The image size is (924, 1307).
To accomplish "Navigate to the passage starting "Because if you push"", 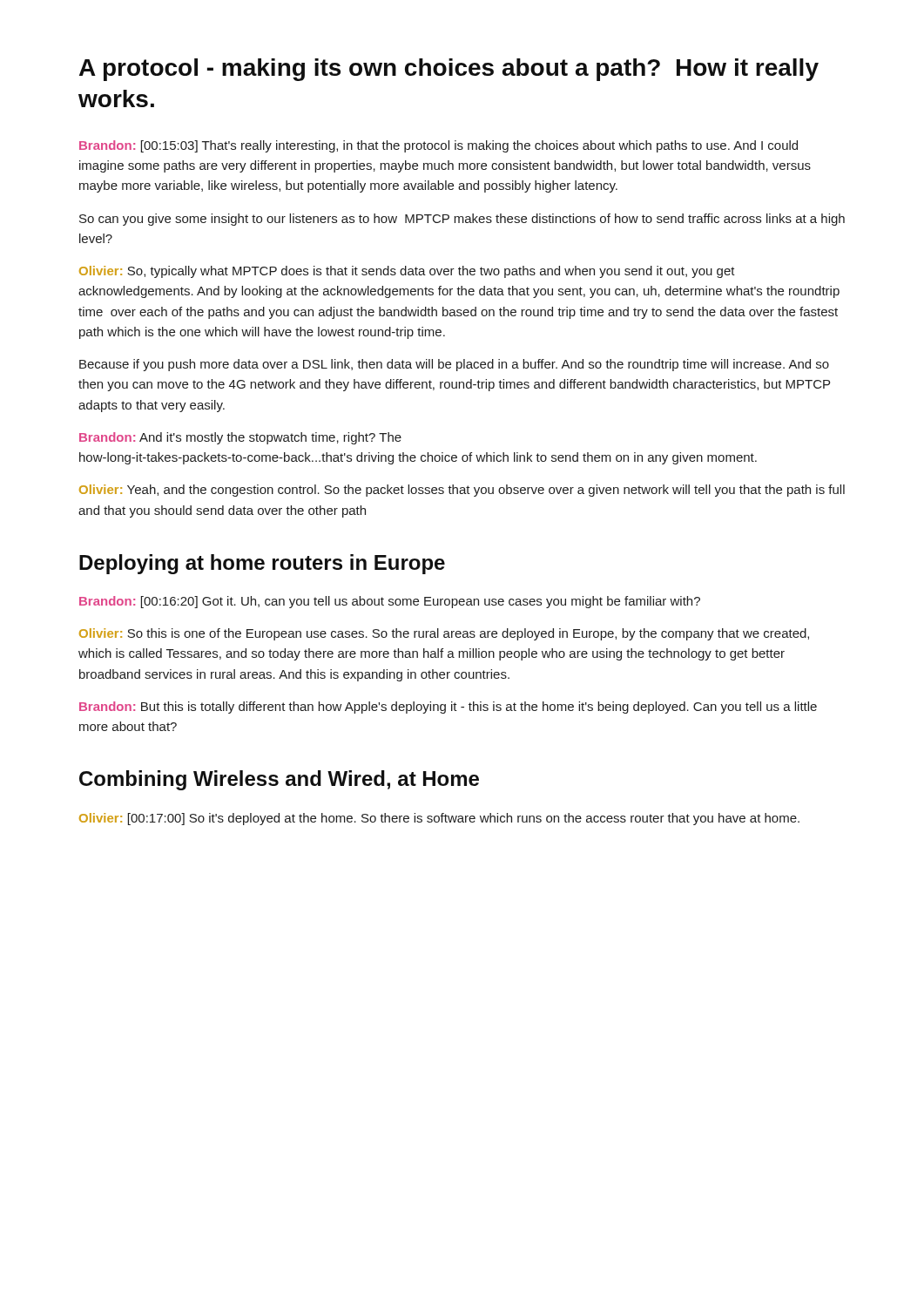I will click(x=455, y=384).
